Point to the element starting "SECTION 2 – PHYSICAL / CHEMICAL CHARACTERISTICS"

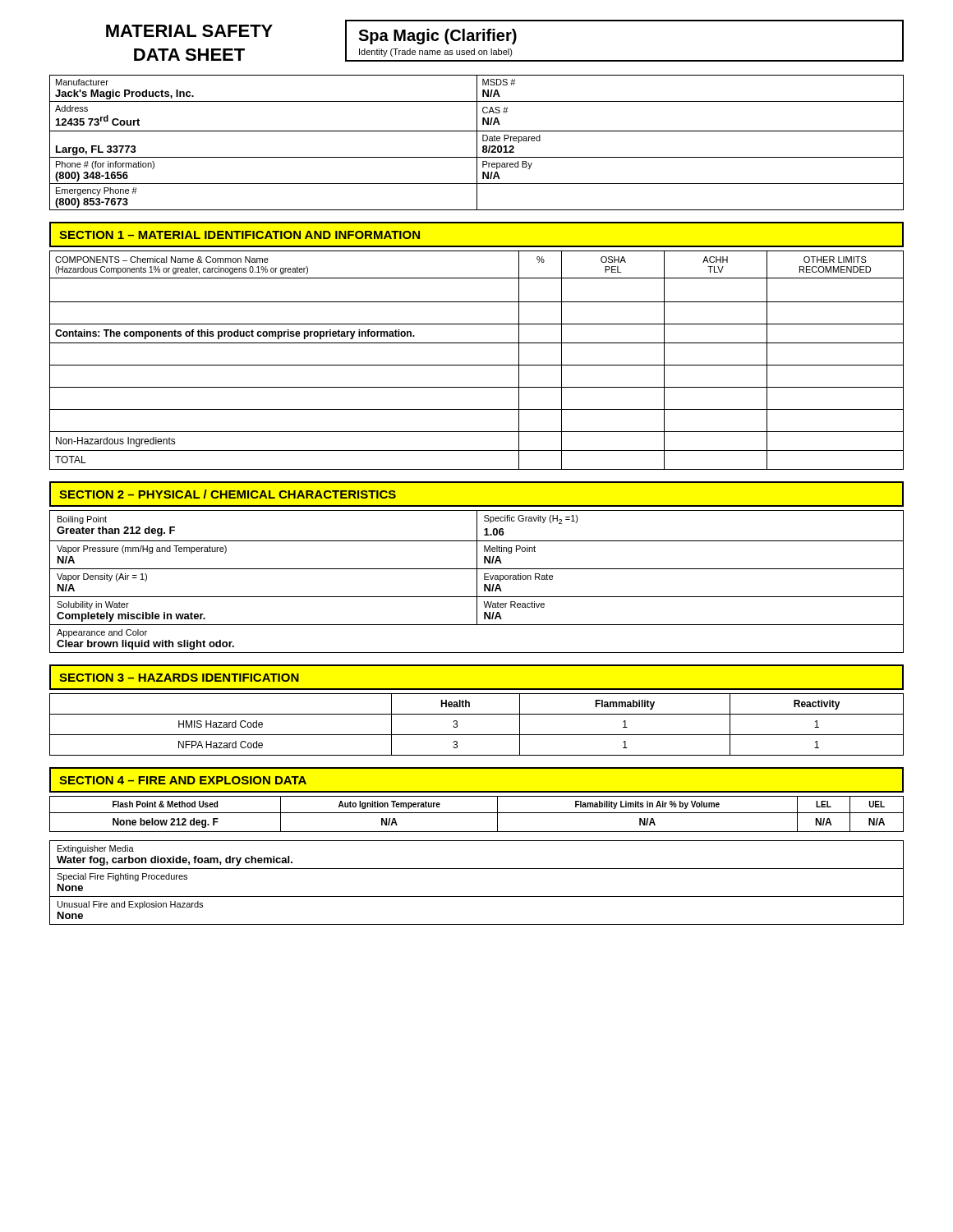pyautogui.click(x=228, y=494)
